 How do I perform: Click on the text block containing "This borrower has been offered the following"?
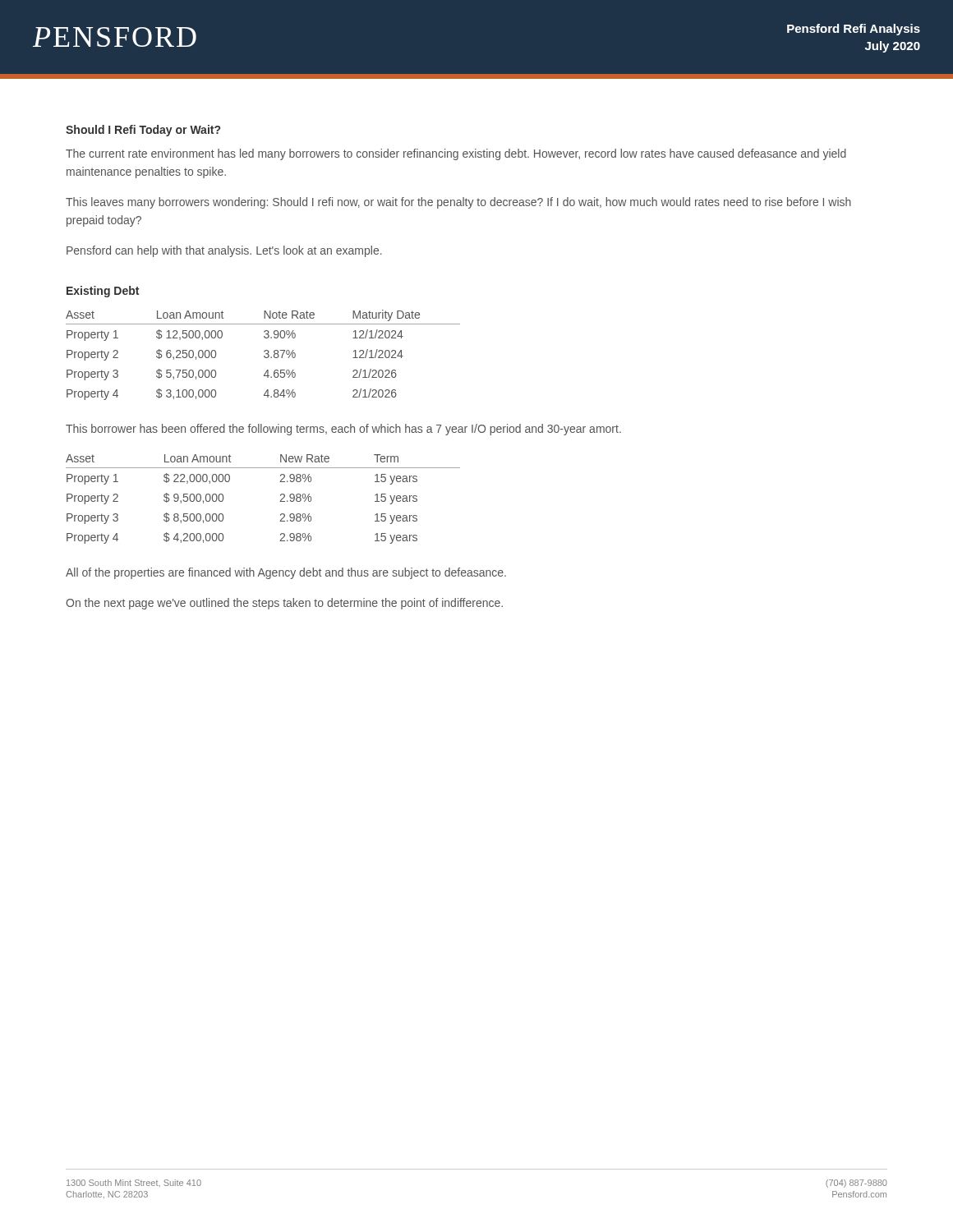344,429
